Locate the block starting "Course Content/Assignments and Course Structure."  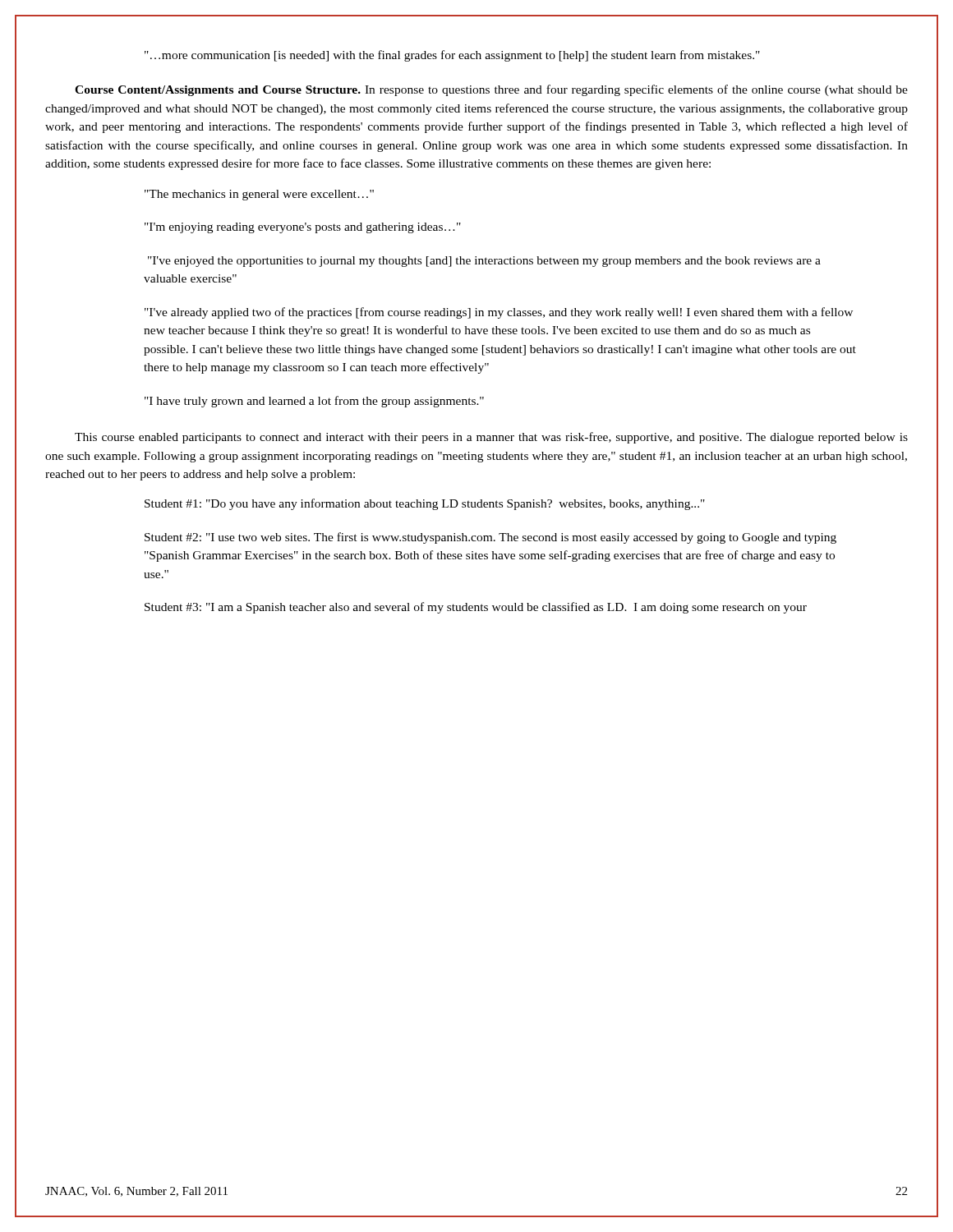(476, 127)
